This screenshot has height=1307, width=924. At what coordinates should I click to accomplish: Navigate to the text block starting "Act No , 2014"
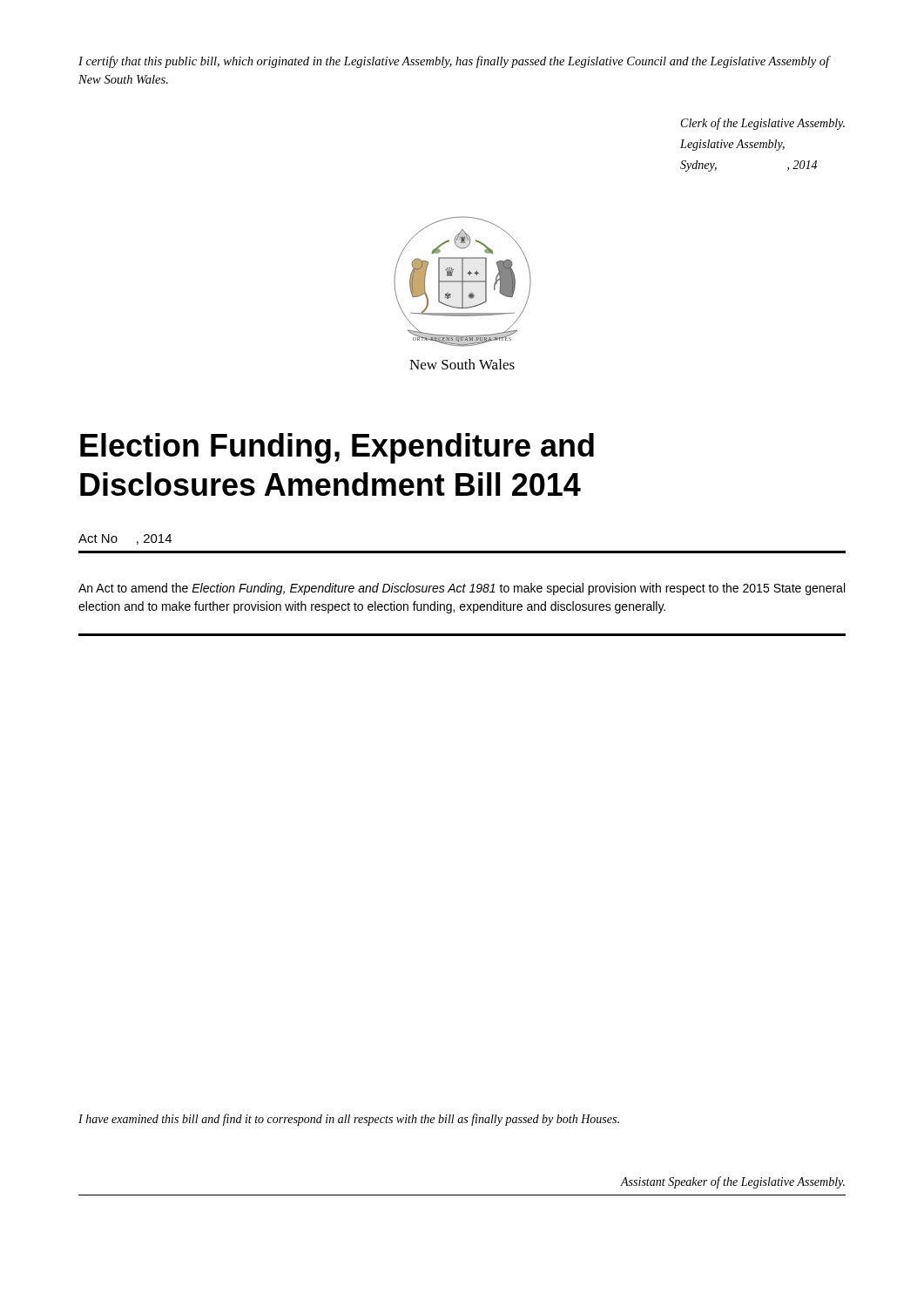point(125,538)
